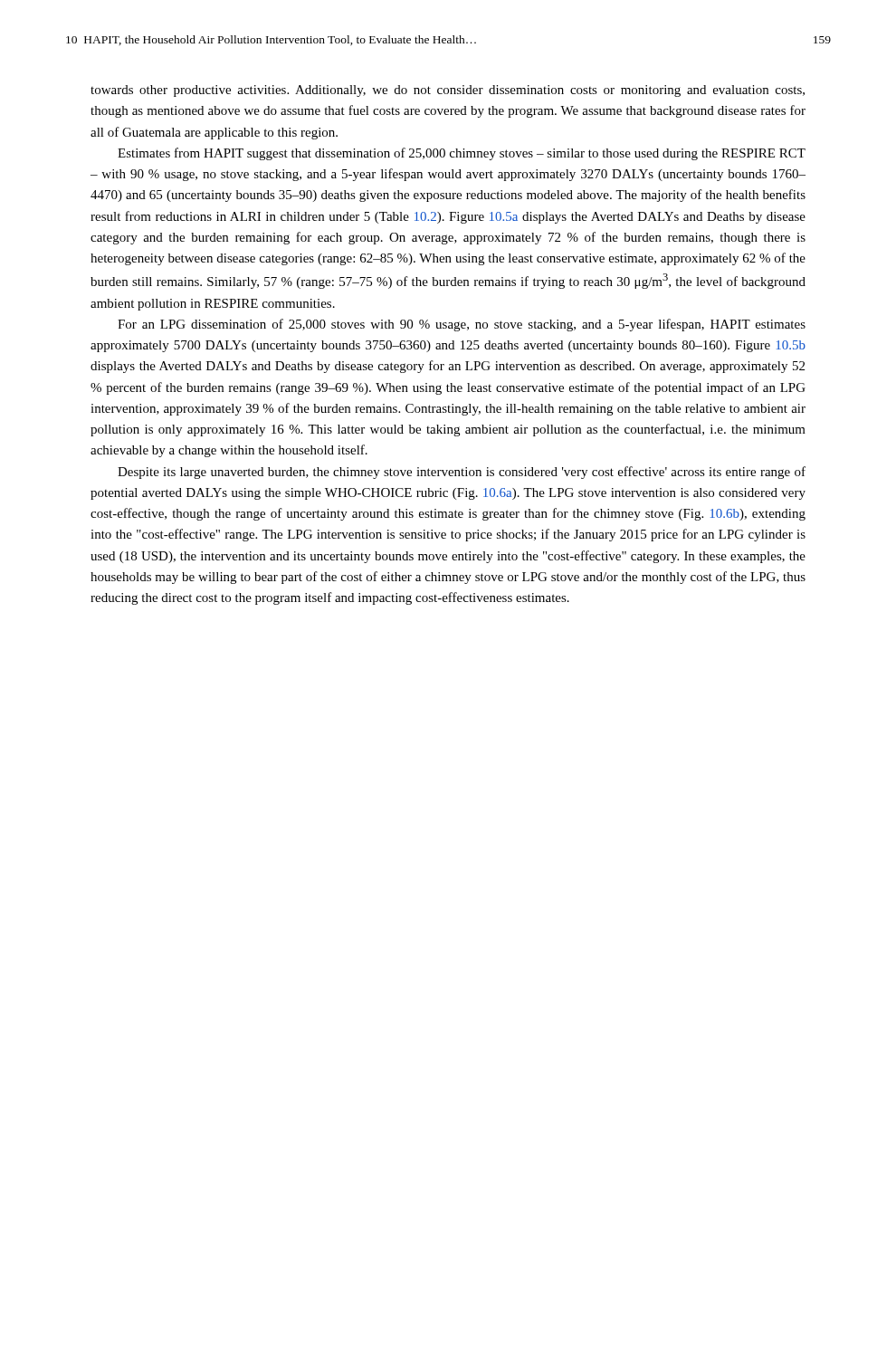Locate the block starting "Estimates from HAPIT"

(448, 228)
